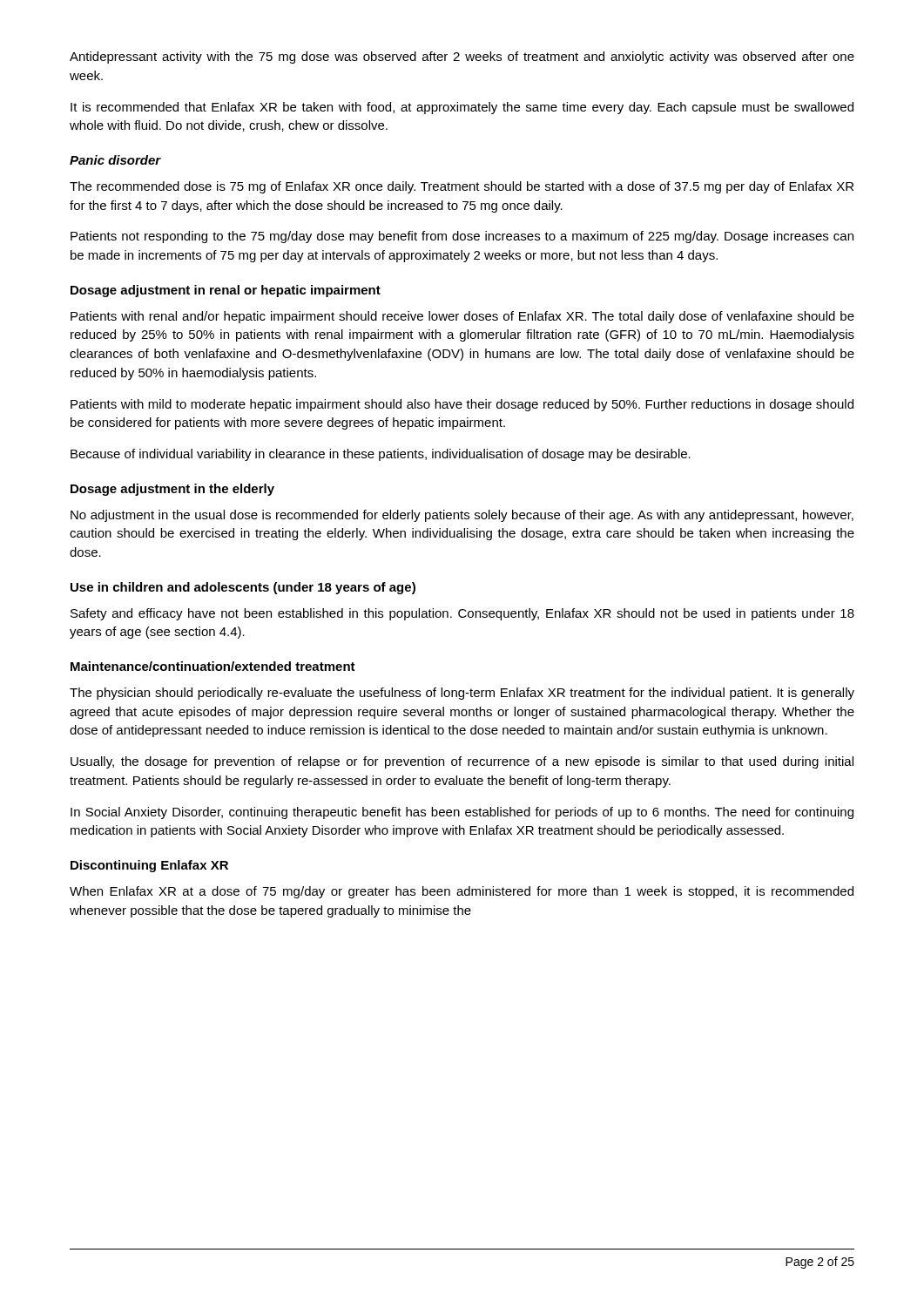Select the text block with the text "When Enlafax XR at a dose"

[462, 901]
